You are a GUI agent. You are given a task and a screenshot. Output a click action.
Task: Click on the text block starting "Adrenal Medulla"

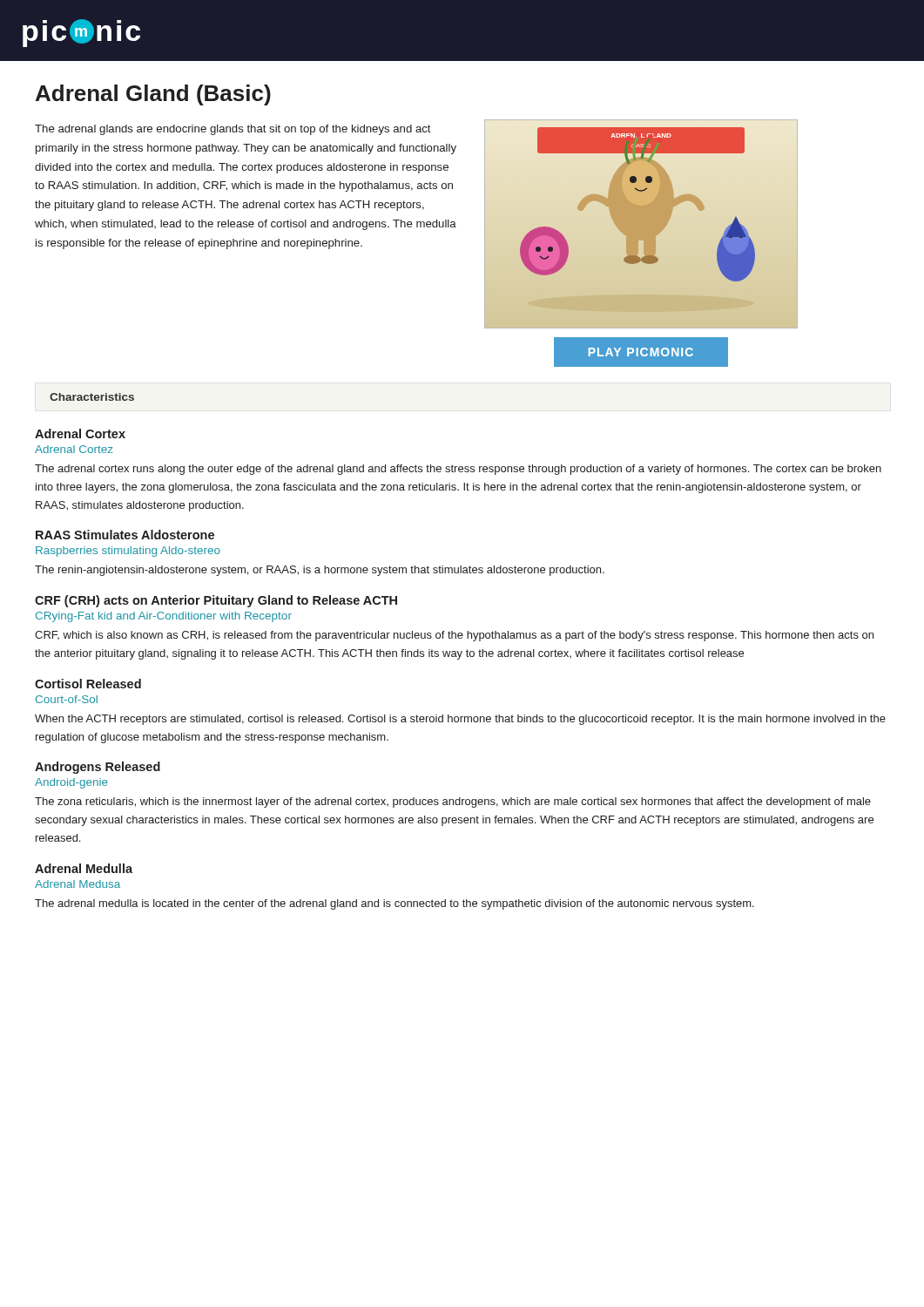(x=84, y=869)
